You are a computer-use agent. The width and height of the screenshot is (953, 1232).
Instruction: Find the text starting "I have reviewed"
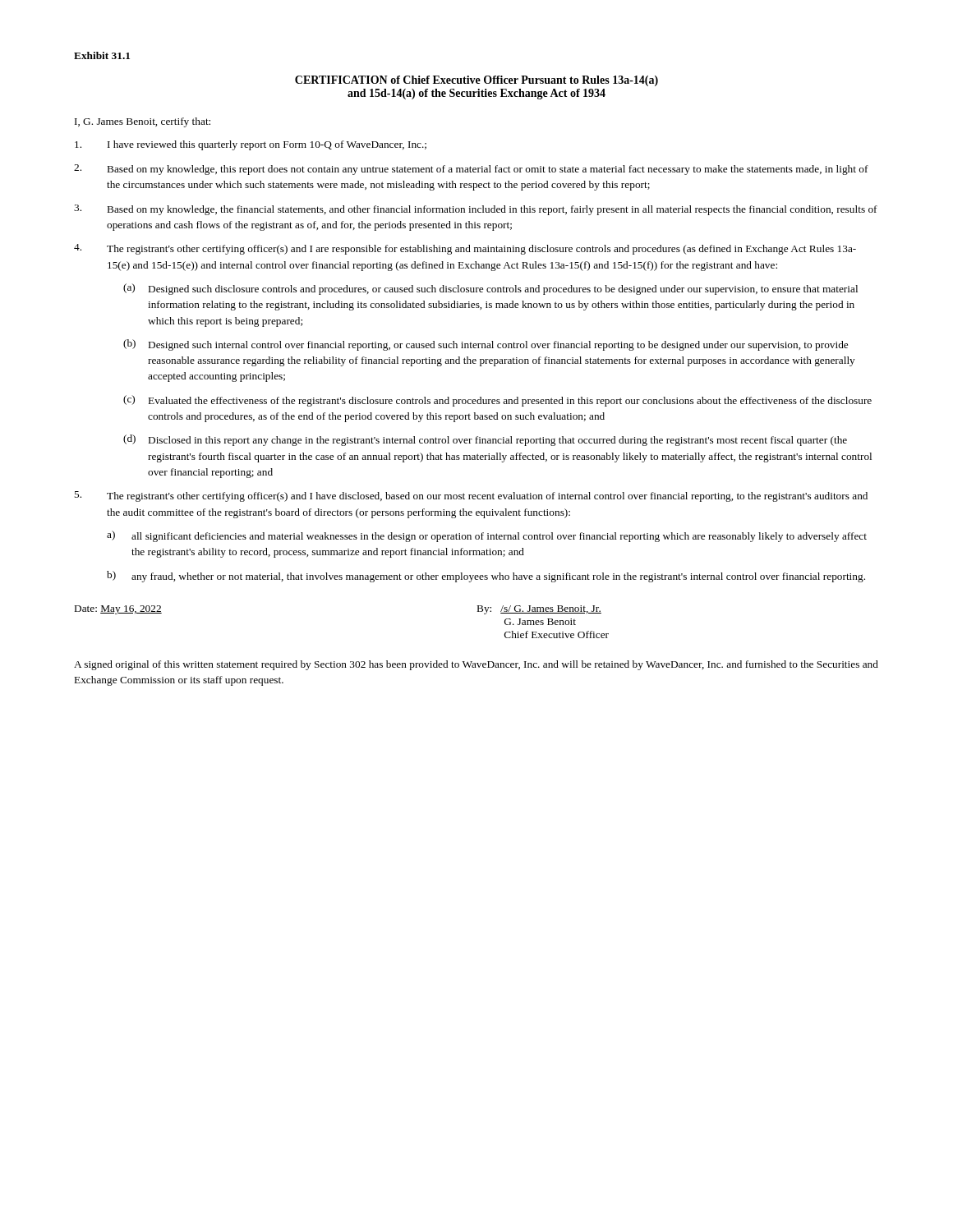pyautogui.click(x=251, y=145)
